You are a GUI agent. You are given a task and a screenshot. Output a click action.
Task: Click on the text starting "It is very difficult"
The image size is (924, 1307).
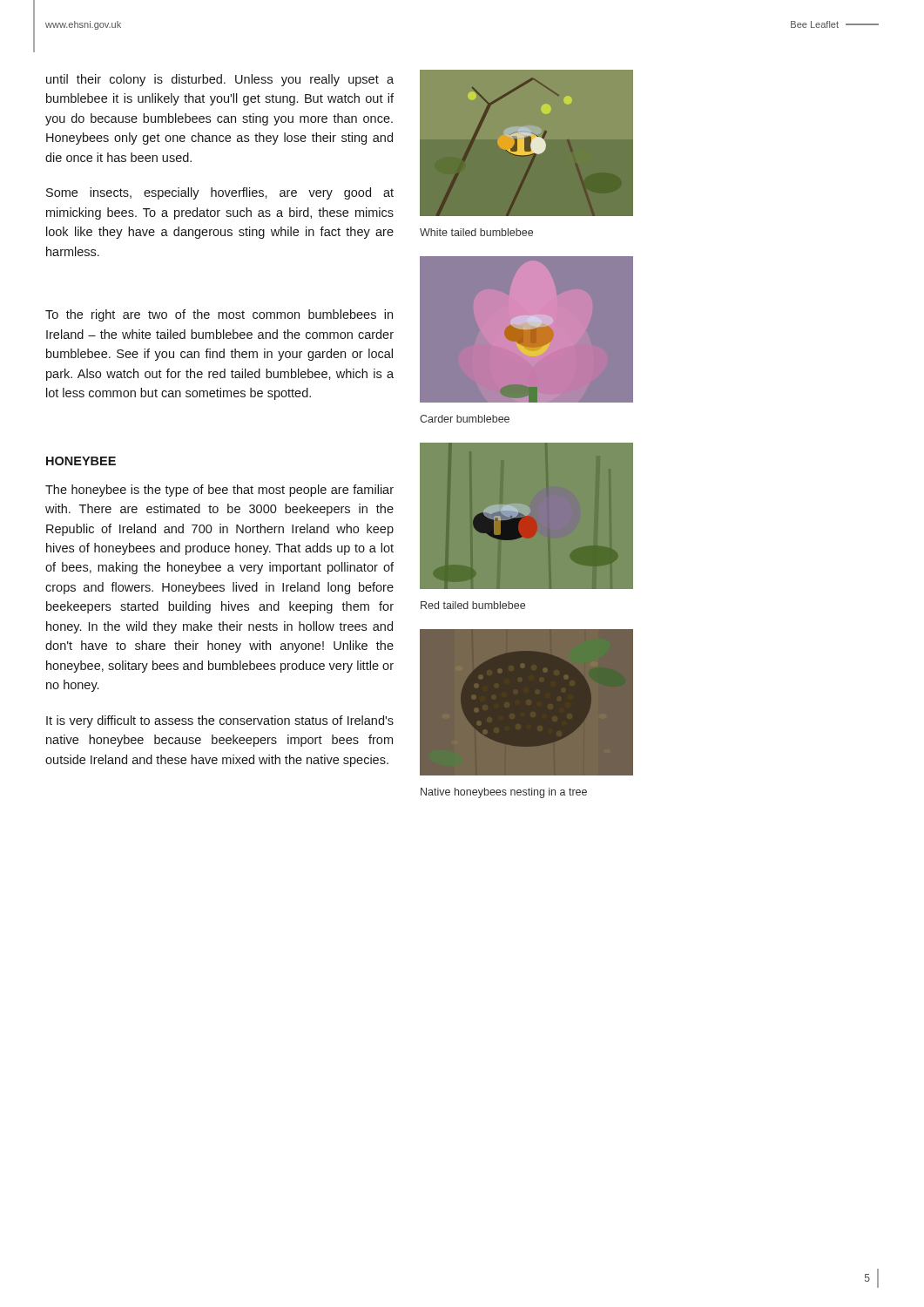coord(219,740)
